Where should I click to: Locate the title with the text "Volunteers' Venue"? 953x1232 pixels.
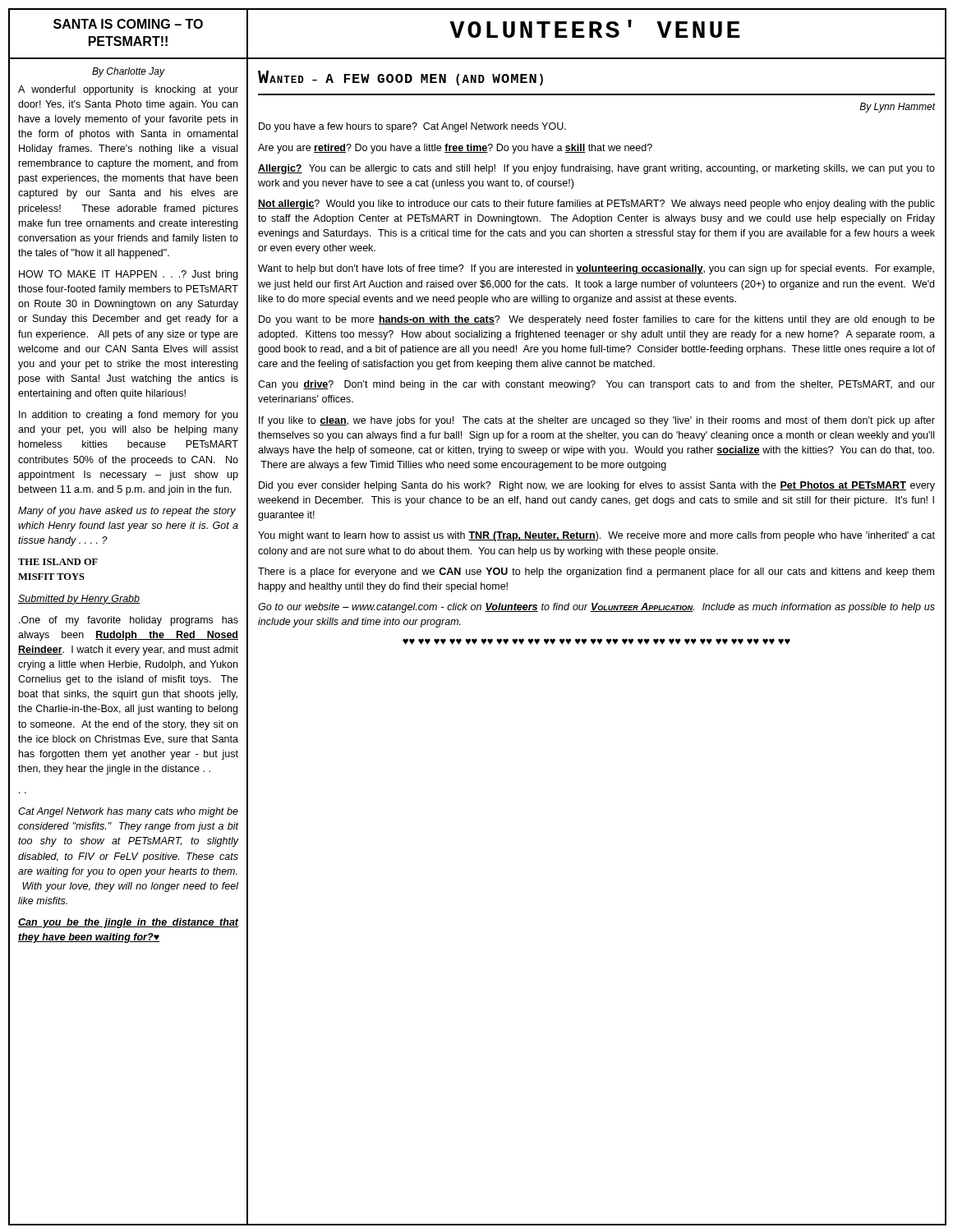(x=596, y=31)
